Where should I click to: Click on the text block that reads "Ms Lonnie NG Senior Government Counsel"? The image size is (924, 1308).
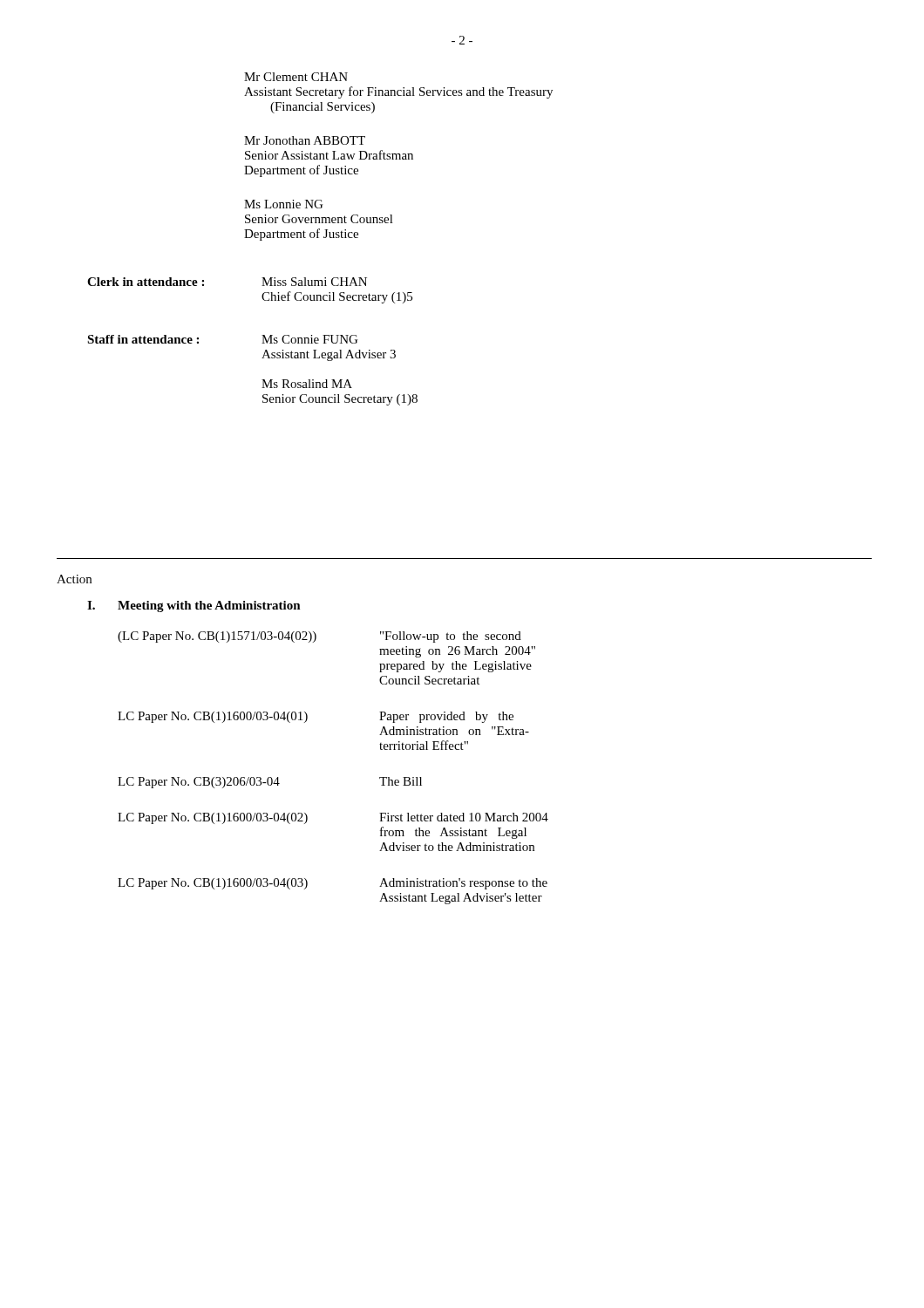319,219
